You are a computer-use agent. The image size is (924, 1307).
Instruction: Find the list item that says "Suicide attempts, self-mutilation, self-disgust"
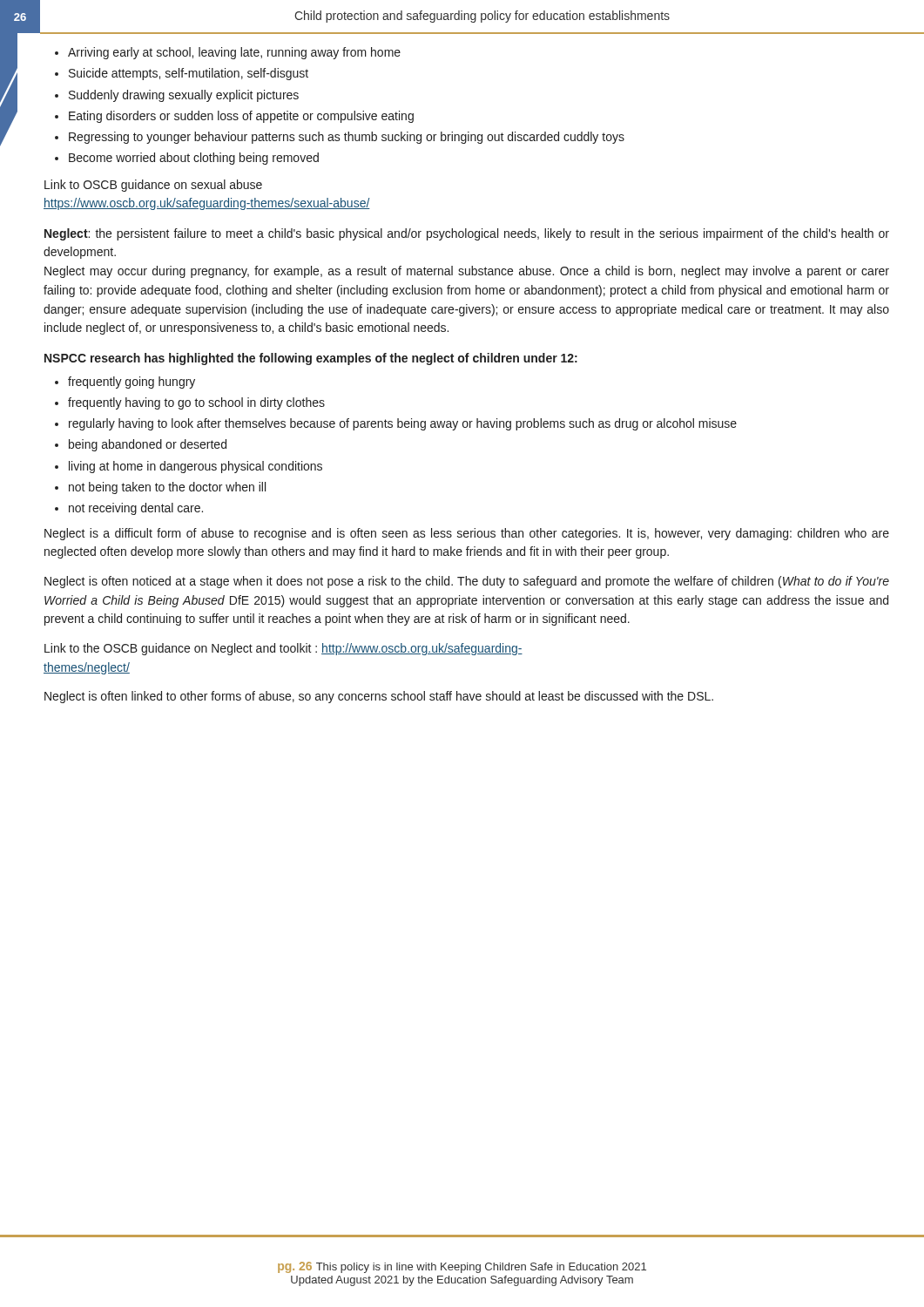(x=188, y=73)
